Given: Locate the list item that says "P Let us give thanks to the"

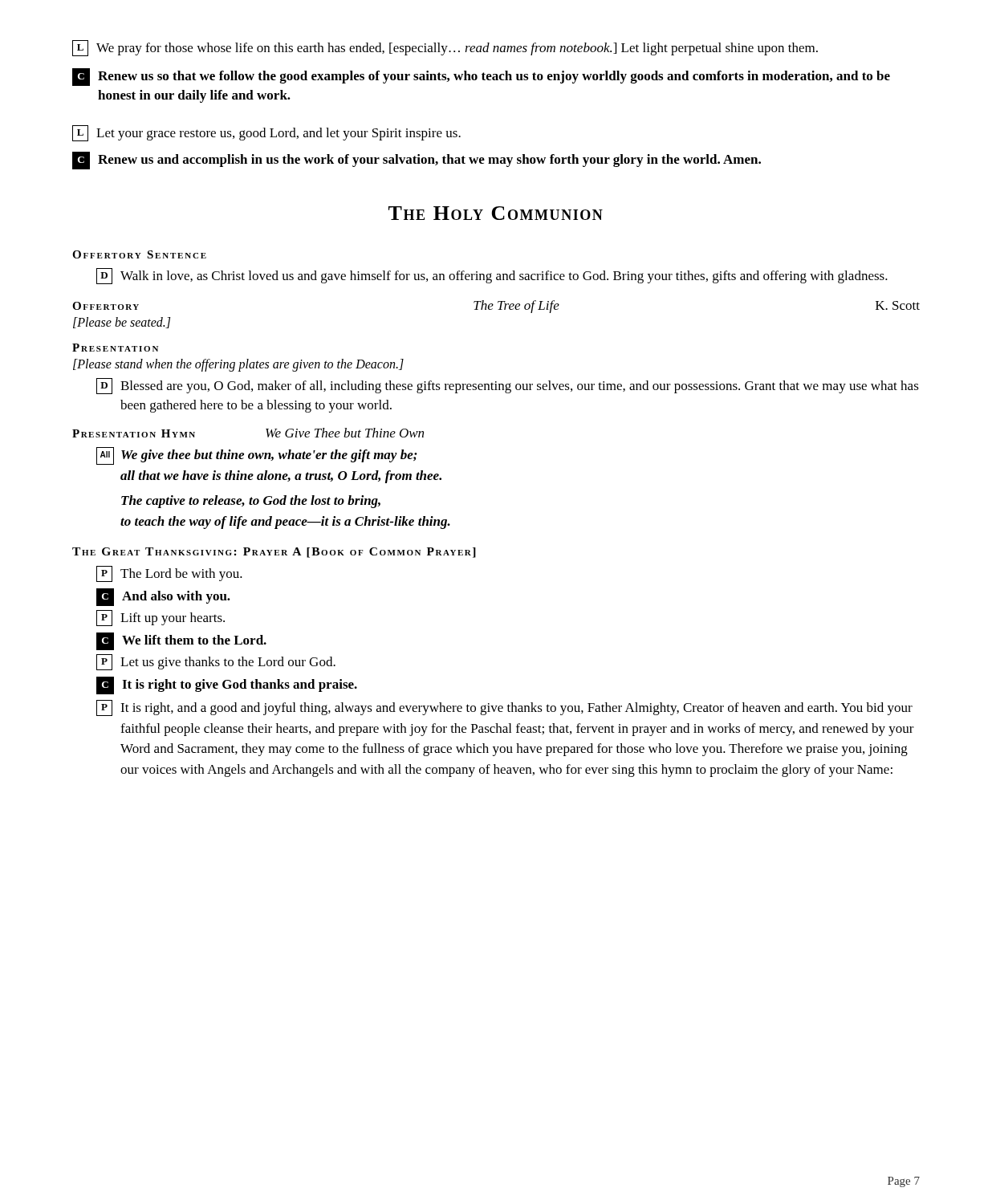Looking at the screenshot, I should (x=216, y=662).
